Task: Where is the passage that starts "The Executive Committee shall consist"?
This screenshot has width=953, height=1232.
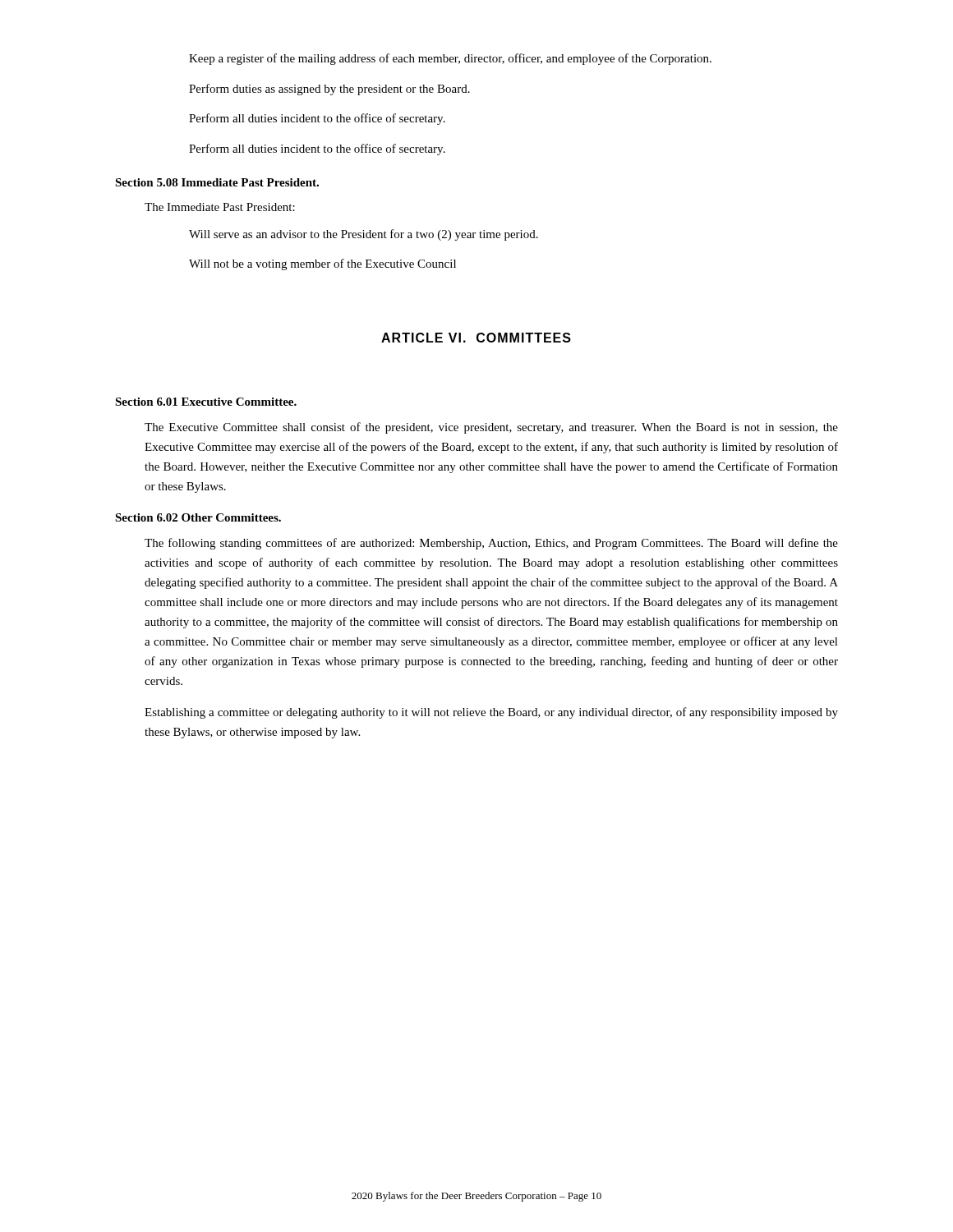Action: [491, 456]
